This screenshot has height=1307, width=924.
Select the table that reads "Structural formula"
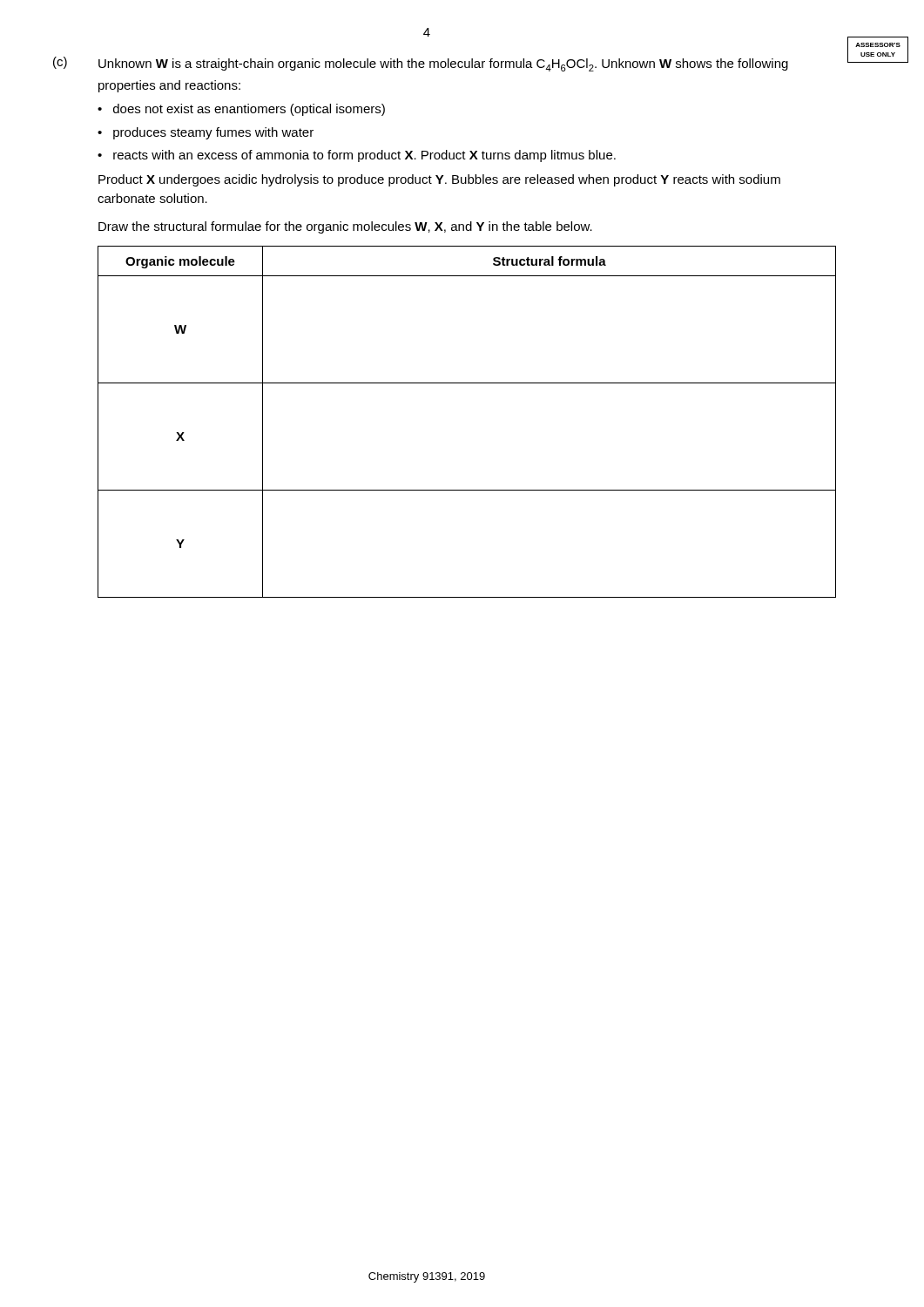click(467, 421)
